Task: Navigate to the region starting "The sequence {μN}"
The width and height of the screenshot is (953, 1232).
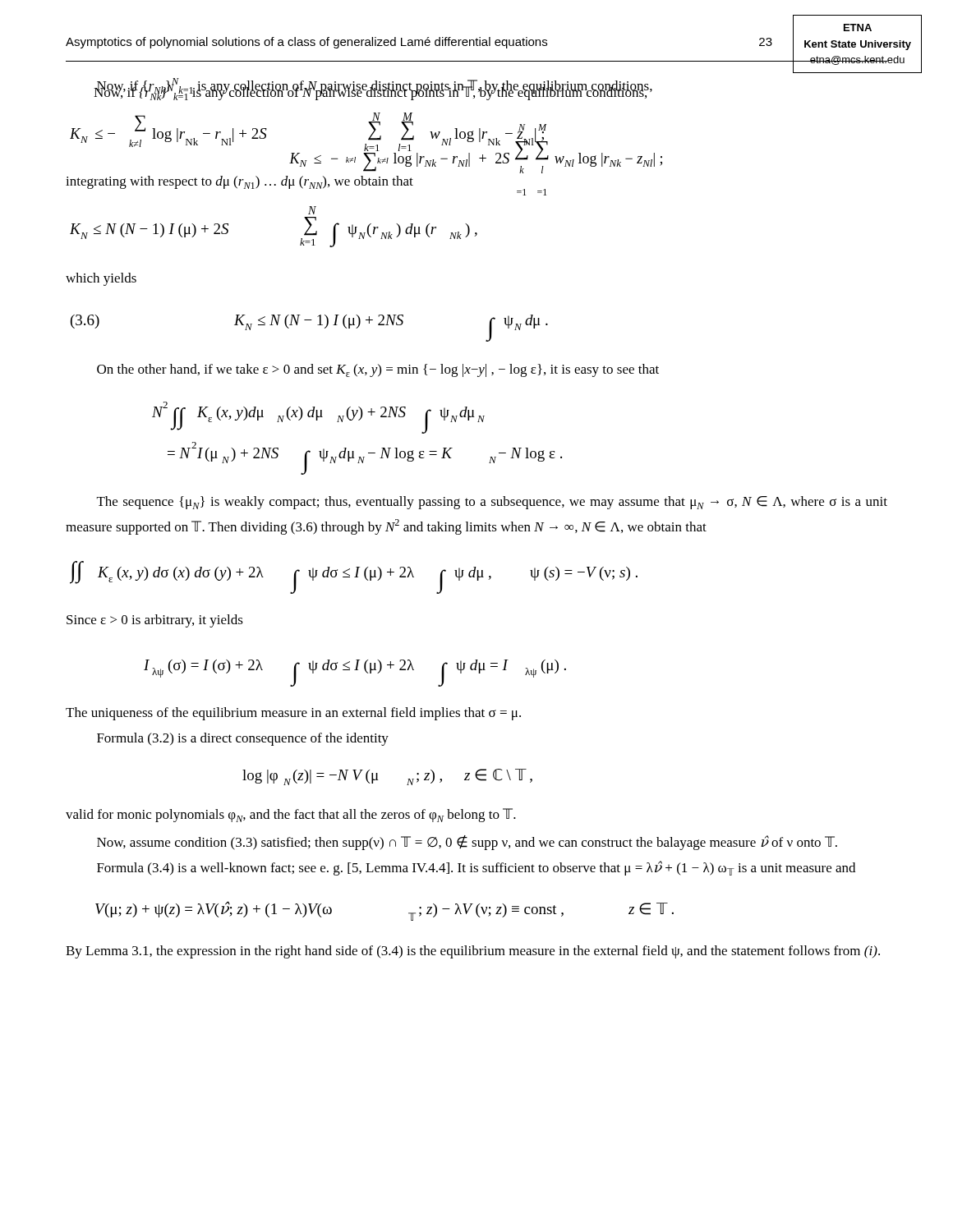Action: pyautogui.click(x=476, y=514)
